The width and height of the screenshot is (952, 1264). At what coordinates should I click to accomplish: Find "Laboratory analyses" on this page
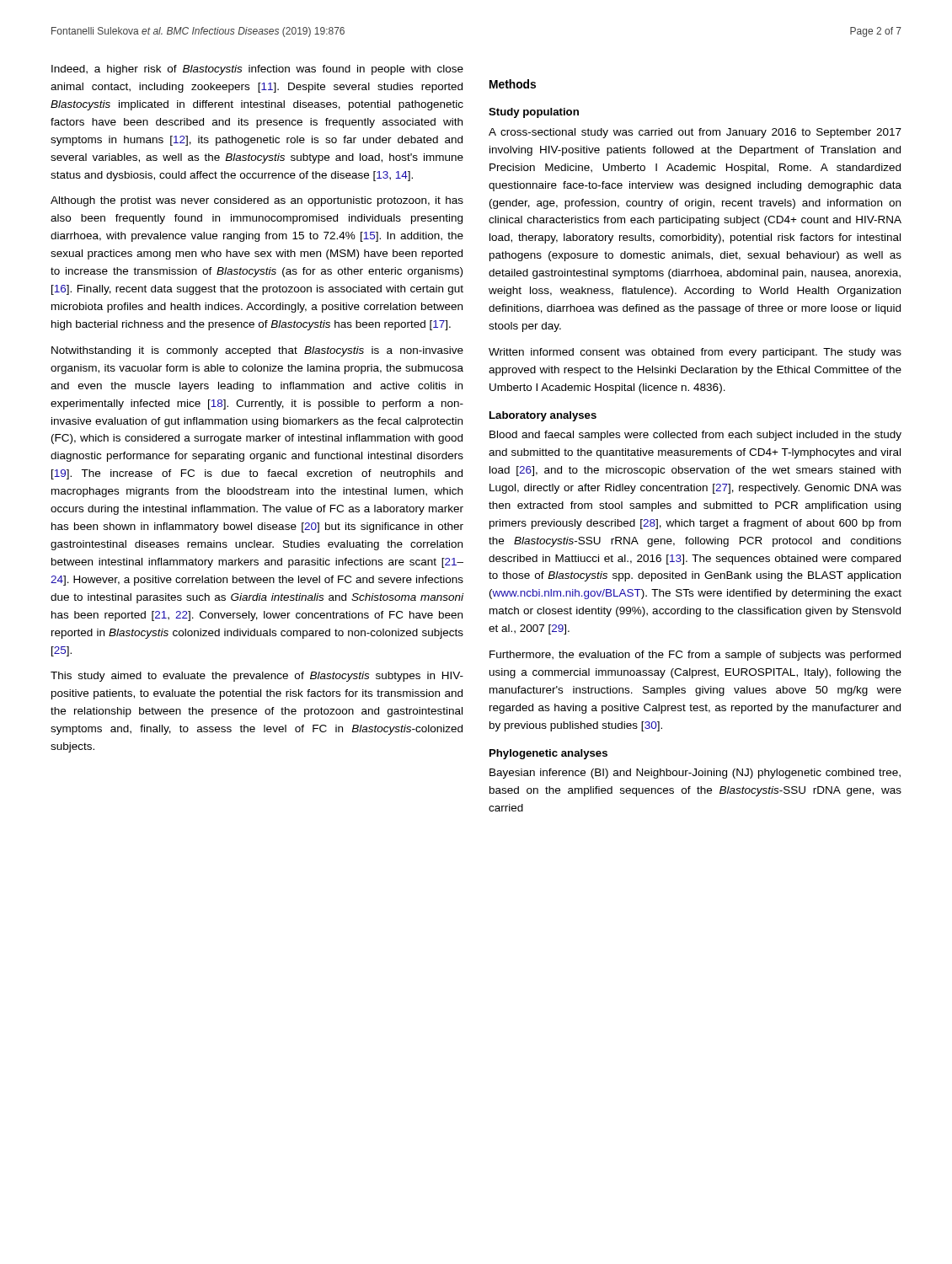point(543,415)
